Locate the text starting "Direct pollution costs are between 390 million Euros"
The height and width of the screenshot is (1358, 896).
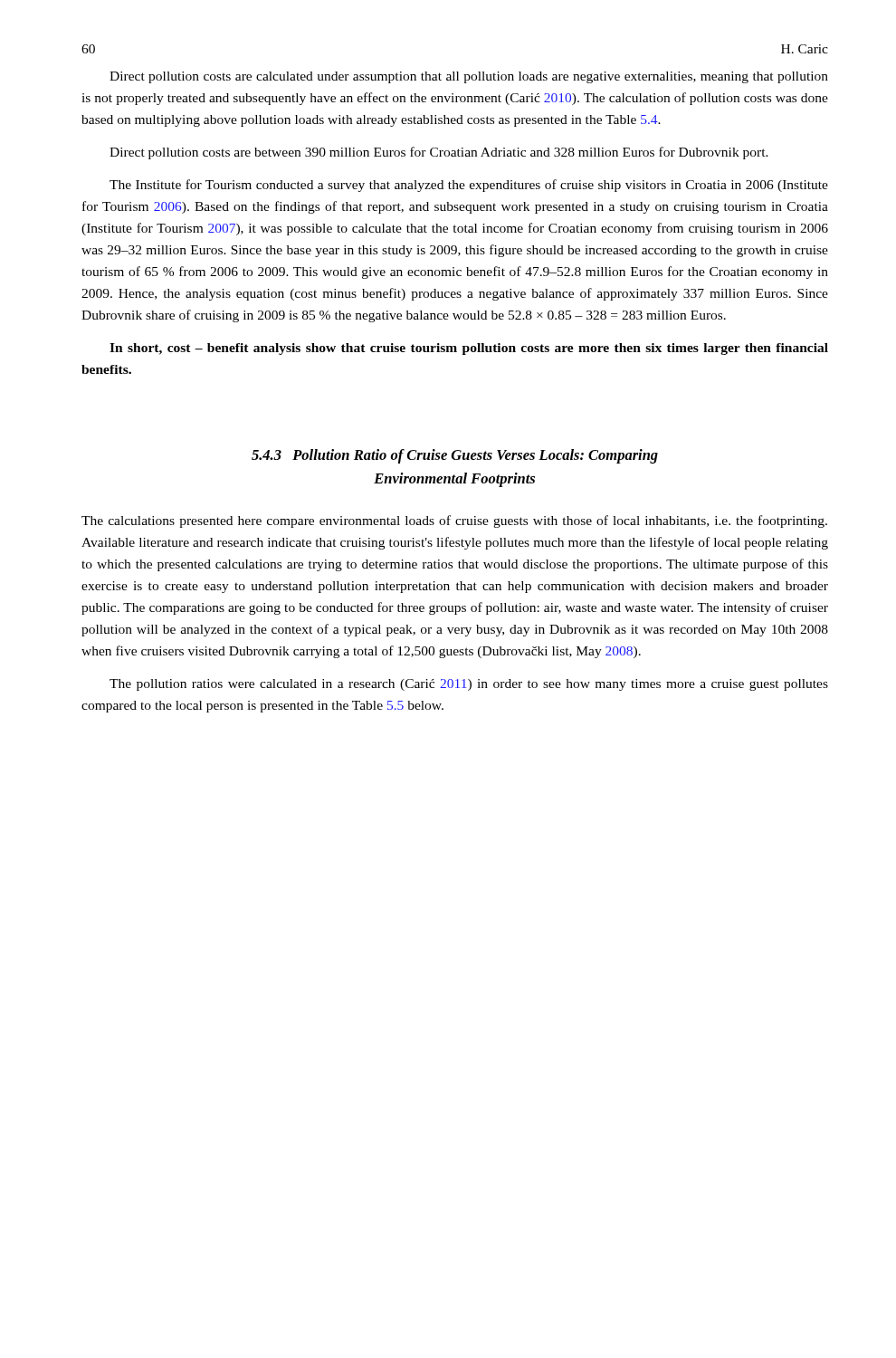coord(455,152)
